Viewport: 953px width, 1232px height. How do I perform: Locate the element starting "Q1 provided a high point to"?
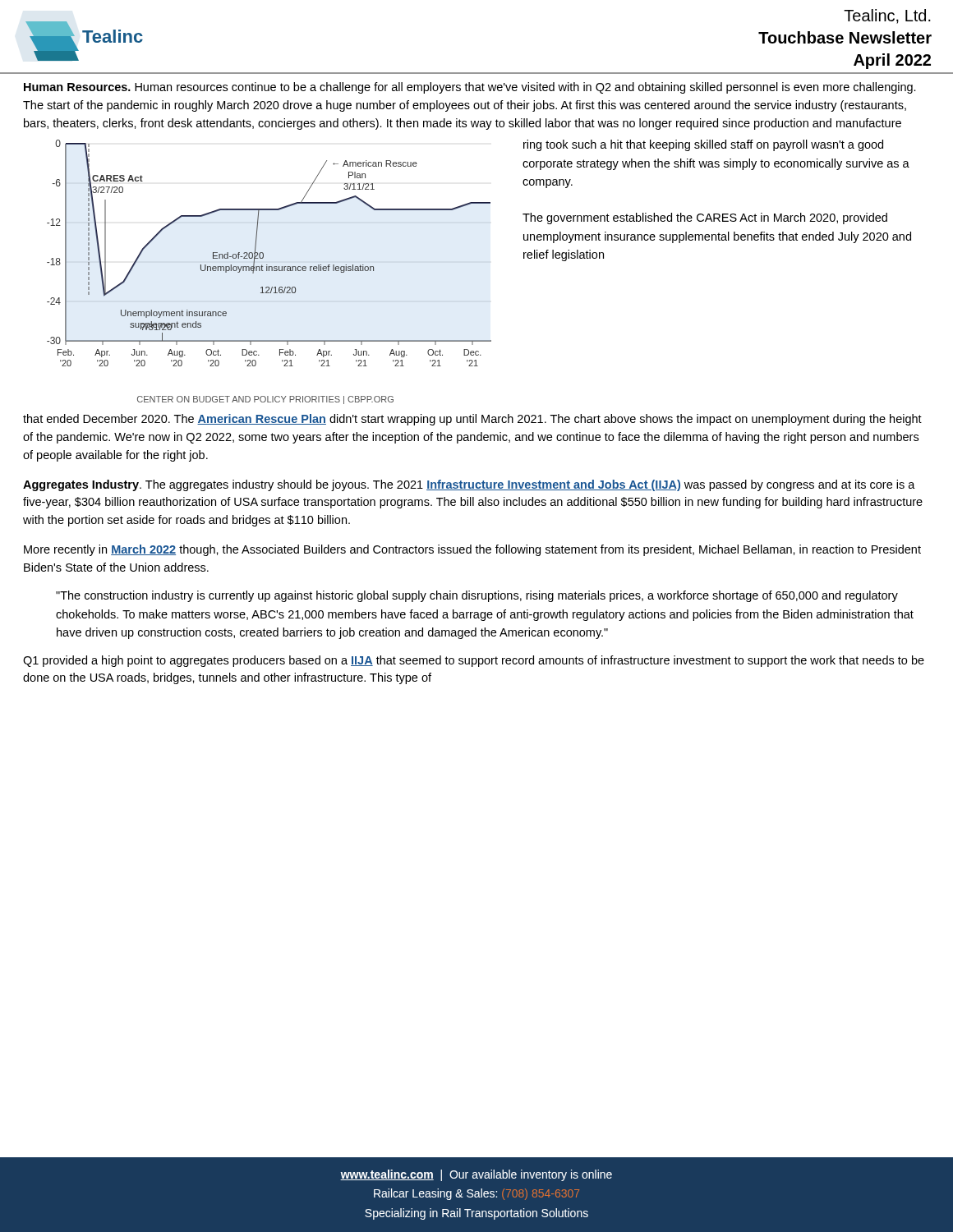coord(474,669)
